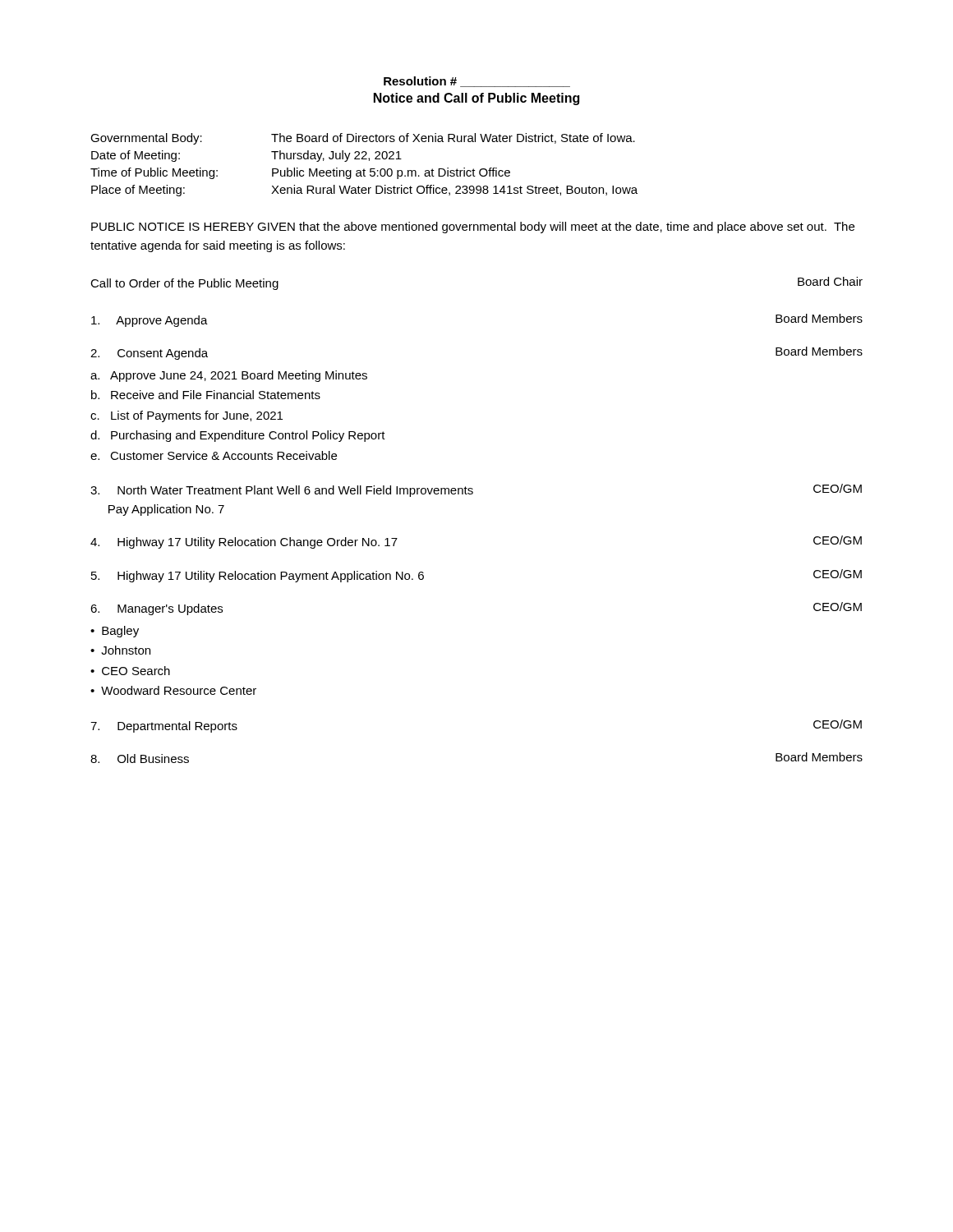Find the list item with the text "5. Highway 17 Utility"

point(274,575)
